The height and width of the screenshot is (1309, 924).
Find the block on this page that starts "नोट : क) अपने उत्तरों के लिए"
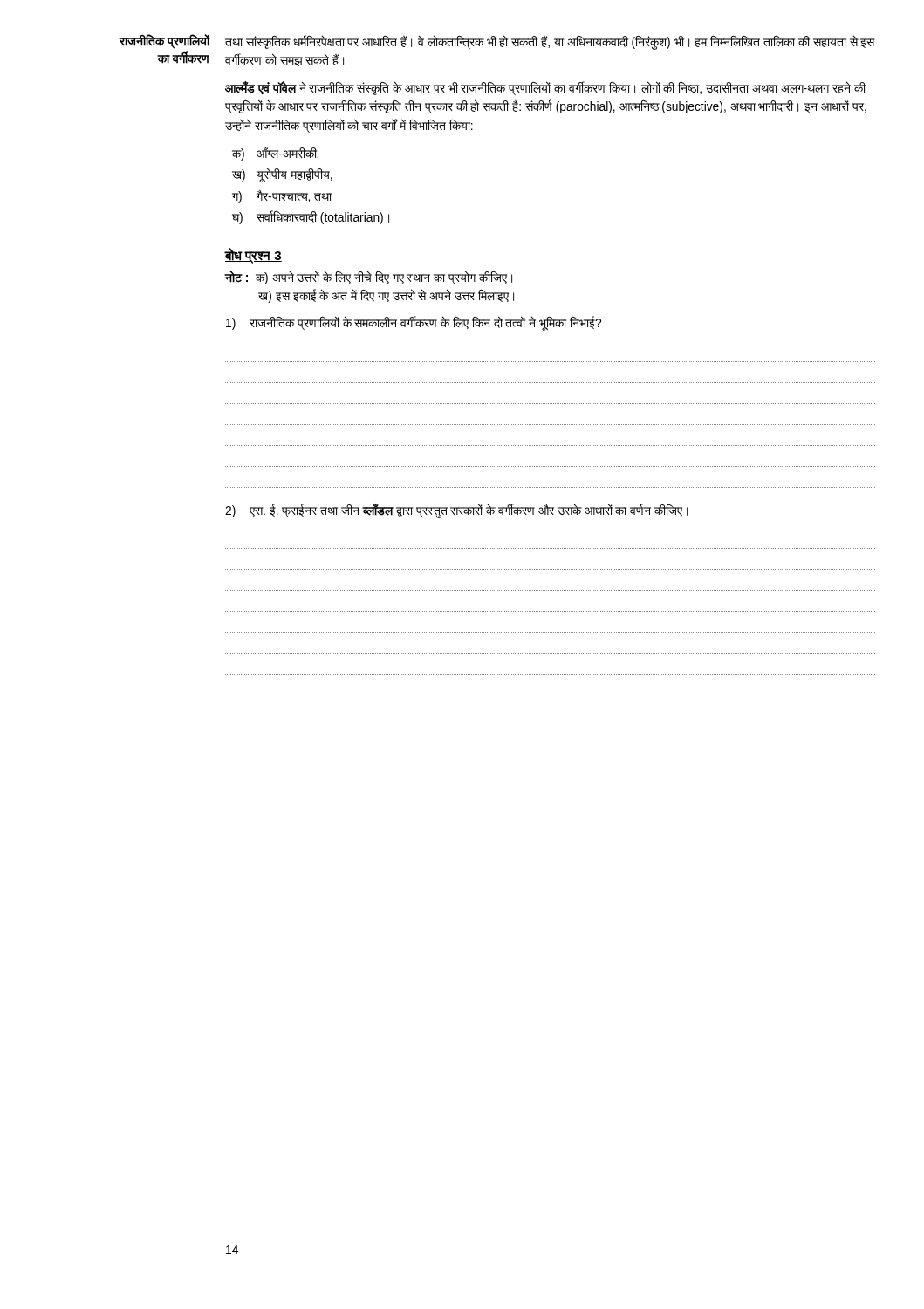point(371,287)
